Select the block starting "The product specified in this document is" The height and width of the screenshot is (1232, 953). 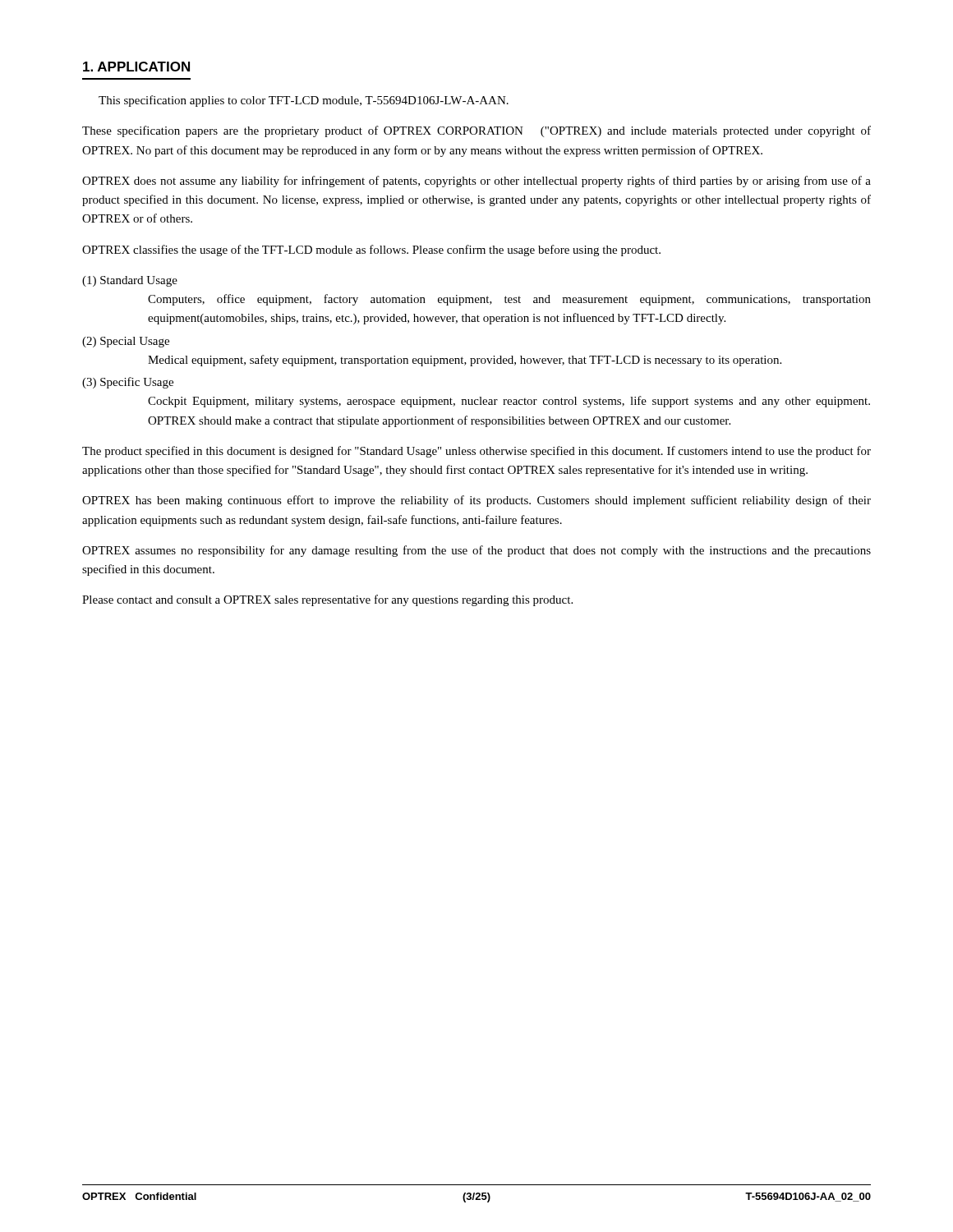[x=476, y=460]
